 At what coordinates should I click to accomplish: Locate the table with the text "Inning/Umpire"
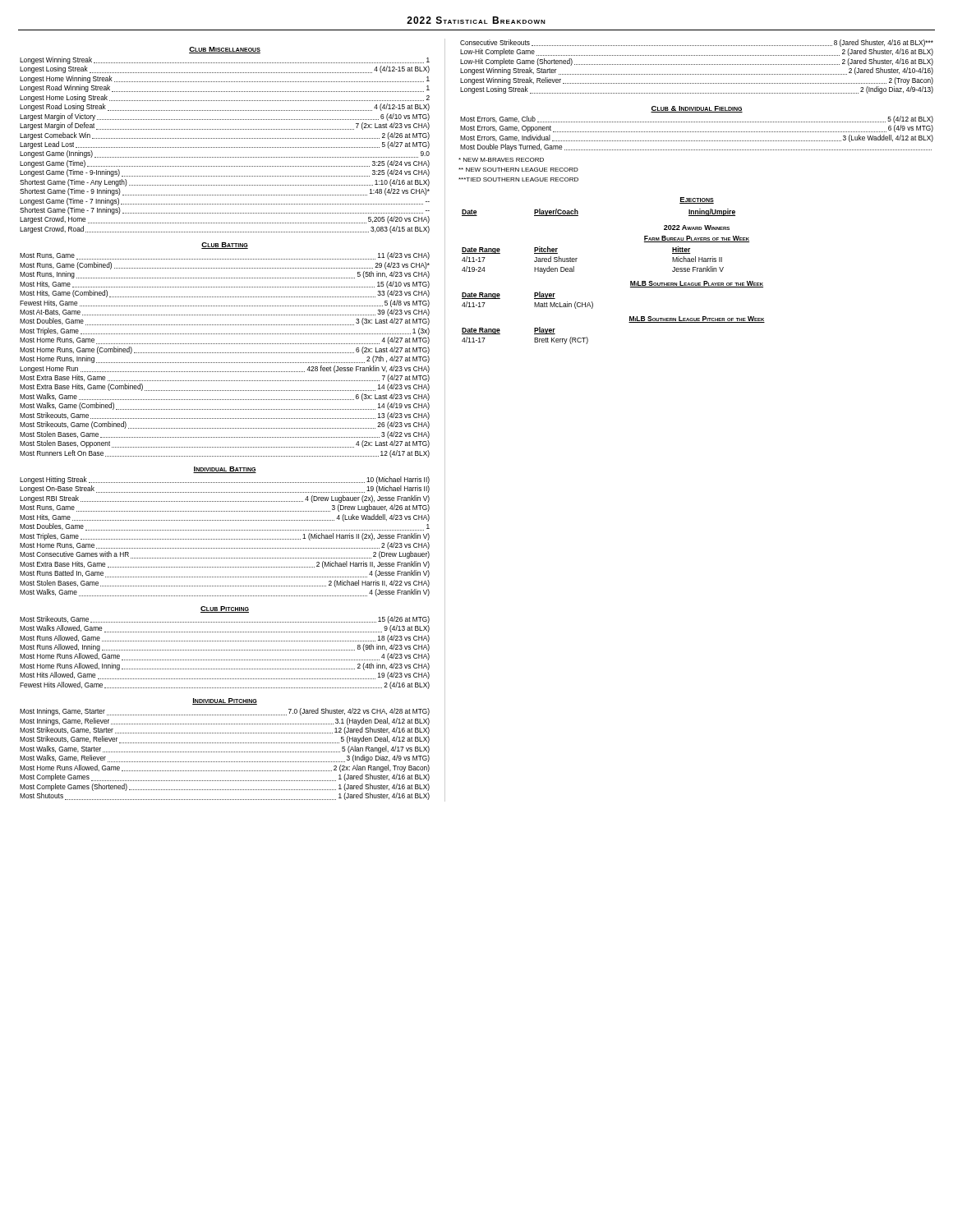pos(697,212)
